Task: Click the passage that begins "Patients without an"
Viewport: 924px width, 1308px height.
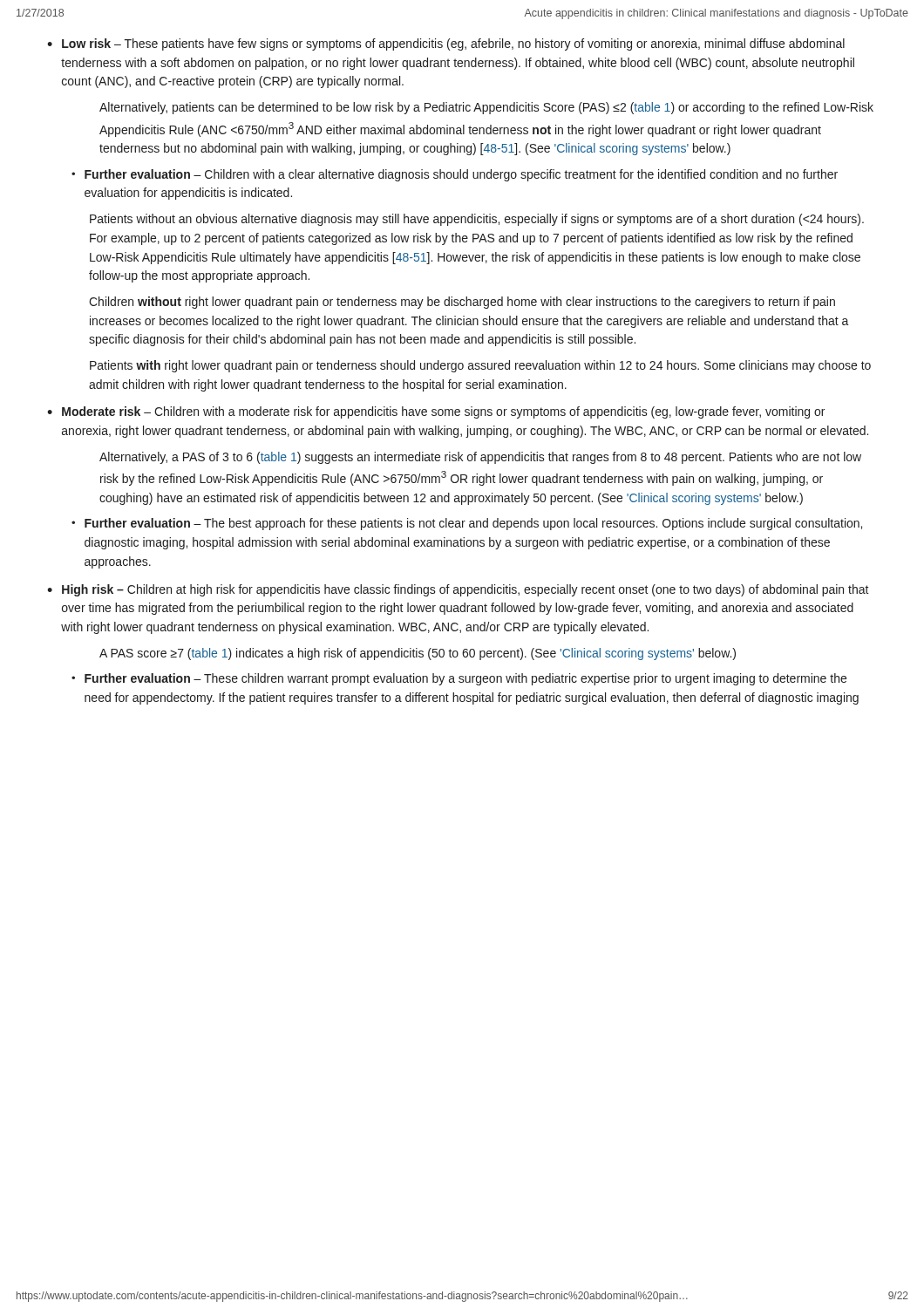Action: (477, 247)
